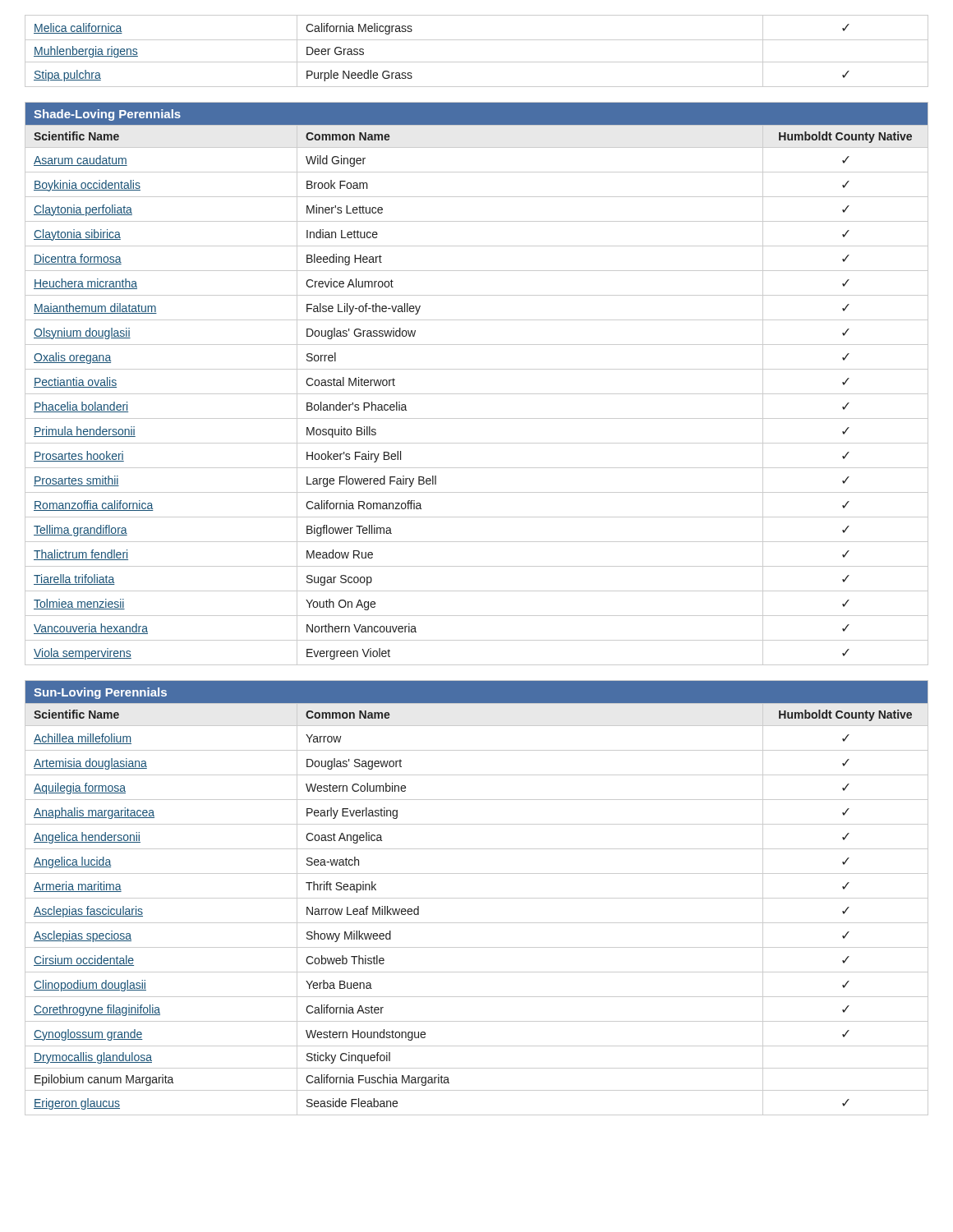Viewport: 953px width, 1232px height.
Task: Click on the table containing "Drymocallis glandulosa"
Action: tap(476, 898)
